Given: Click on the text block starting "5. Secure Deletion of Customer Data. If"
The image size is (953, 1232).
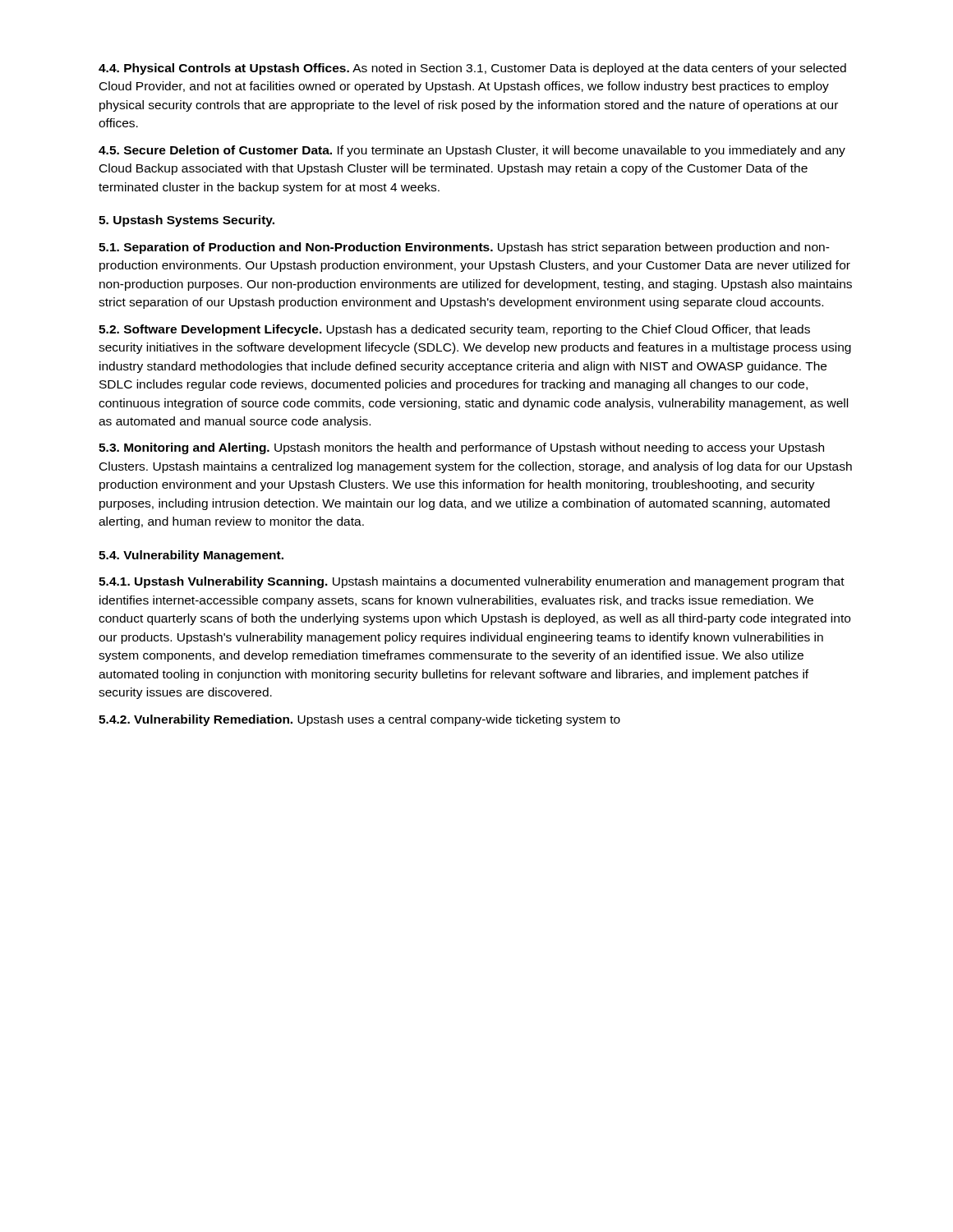Looking at the screenshot, I should [x=472, y=168].
